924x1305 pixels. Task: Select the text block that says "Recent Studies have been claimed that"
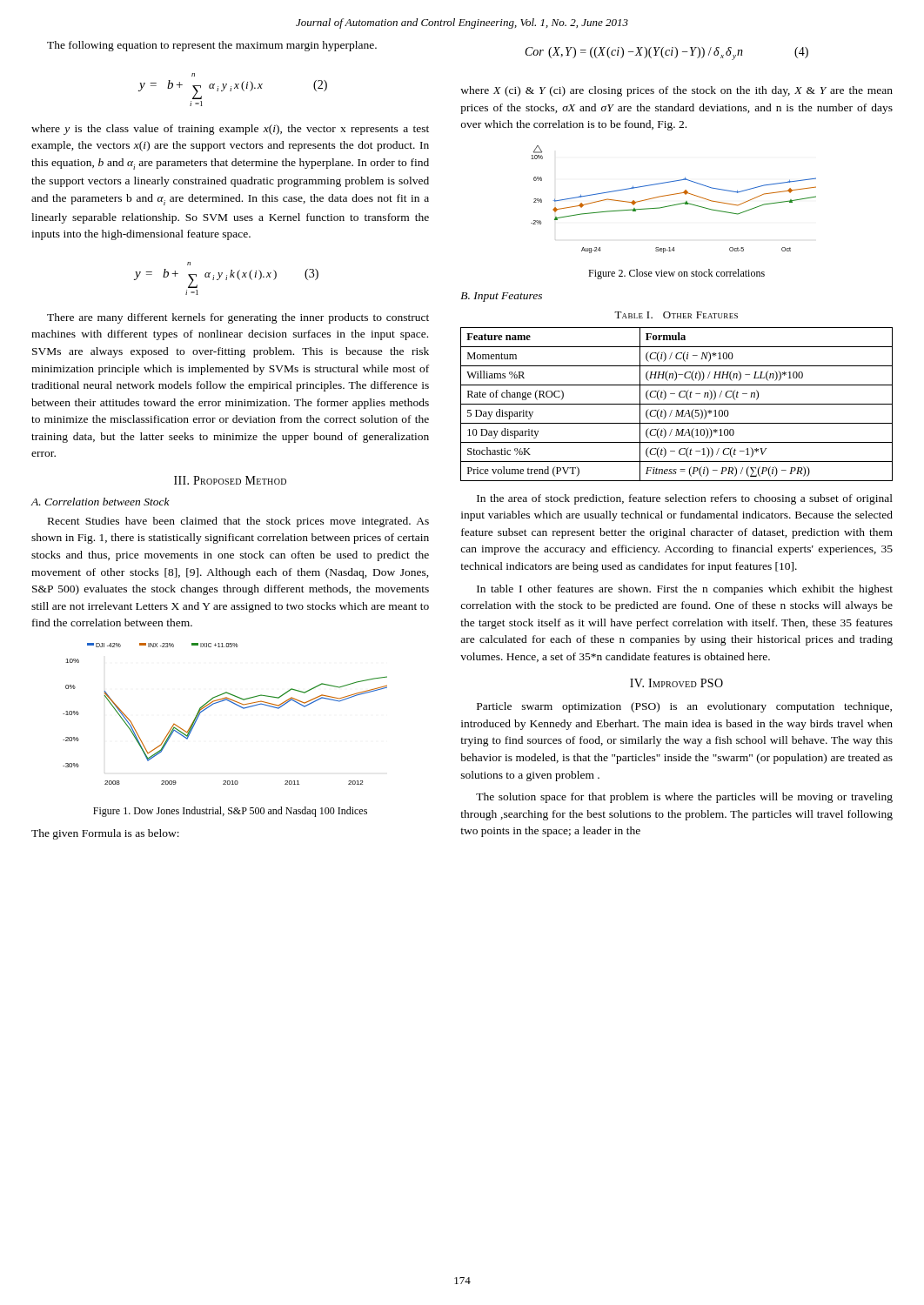point(230,572)
